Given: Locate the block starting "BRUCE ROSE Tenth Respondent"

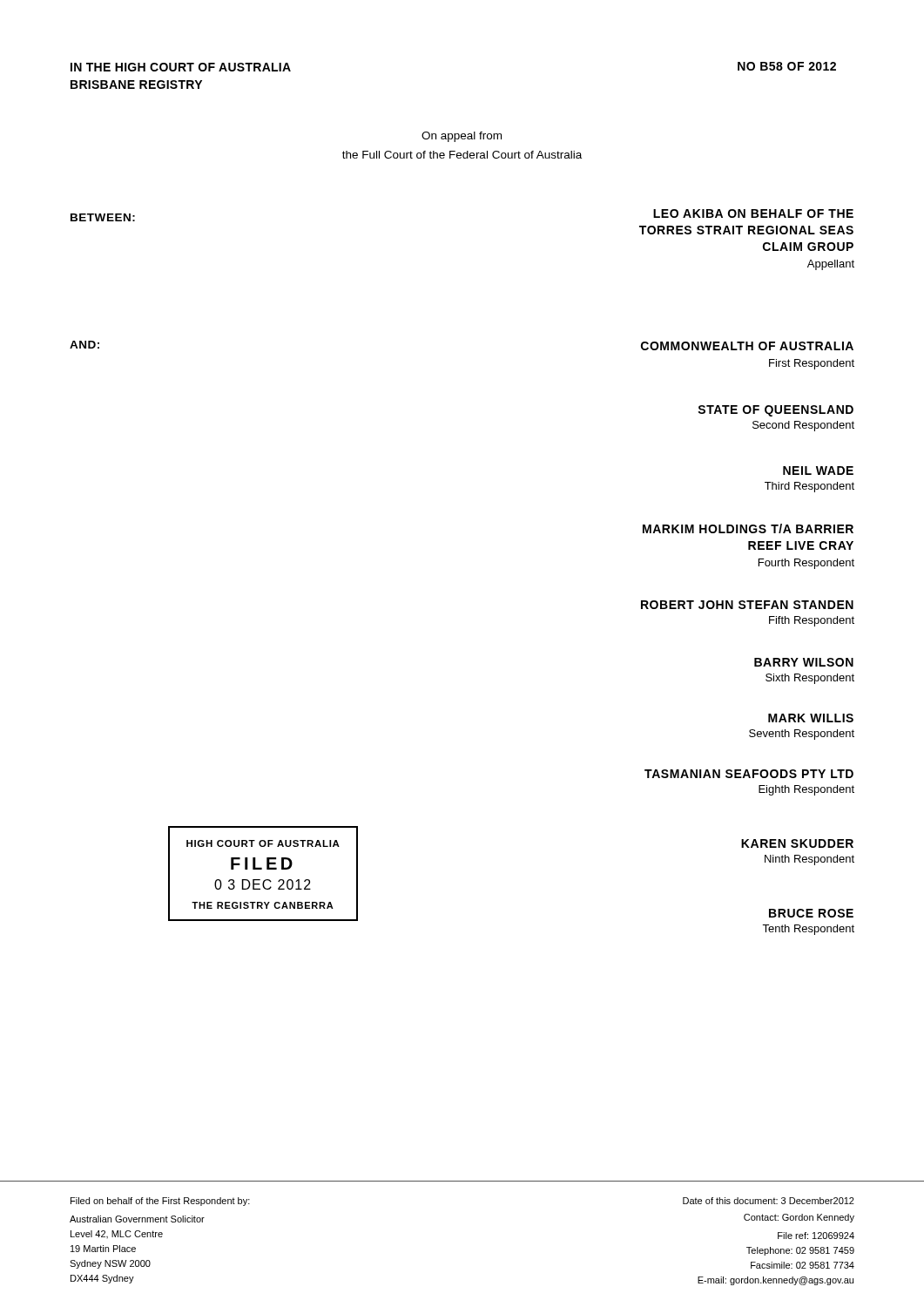Looking at the screenshot, I should tap(263, 908).
